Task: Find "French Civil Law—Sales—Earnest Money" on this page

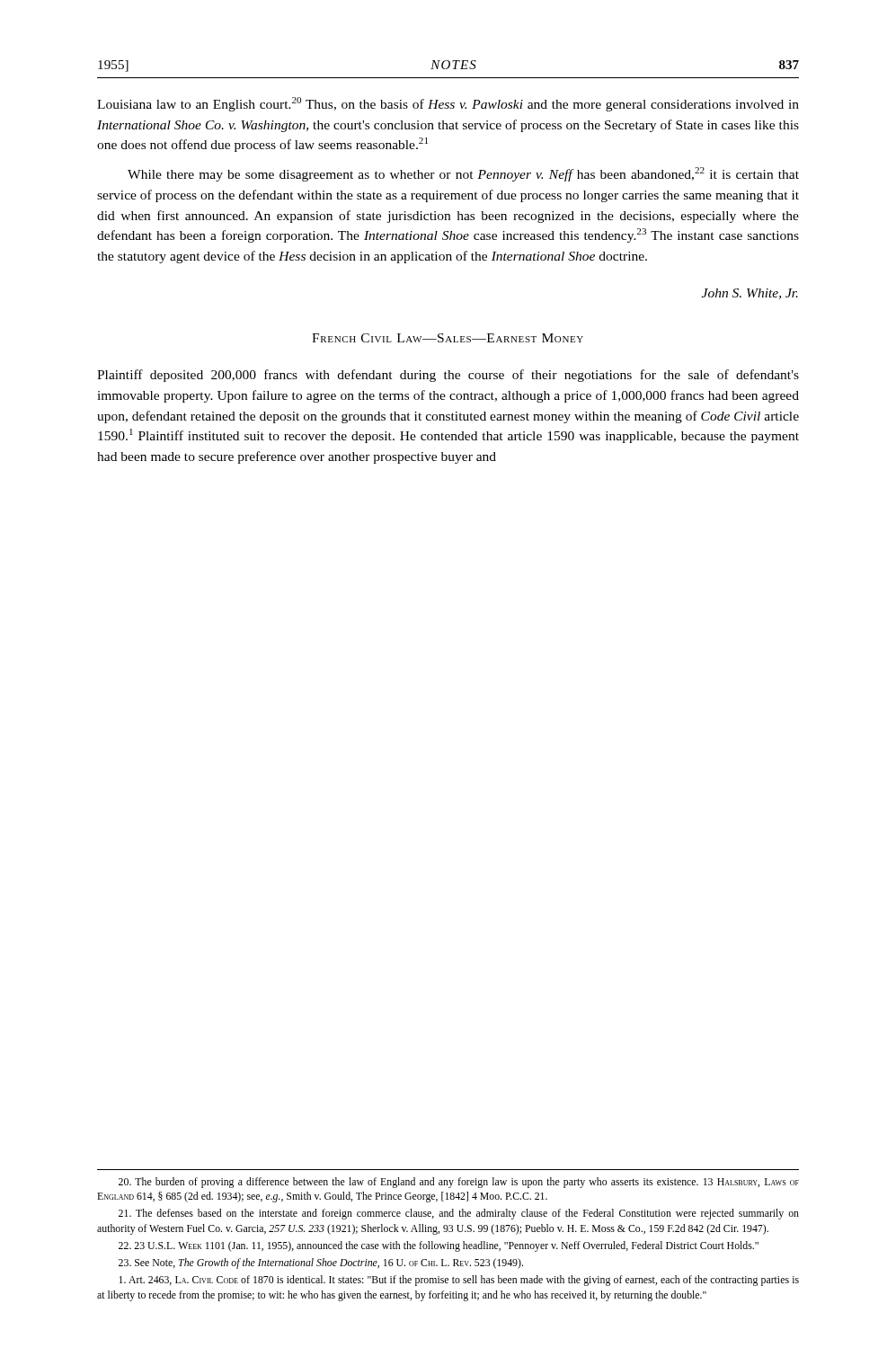Action: click(x=448, y=338)
